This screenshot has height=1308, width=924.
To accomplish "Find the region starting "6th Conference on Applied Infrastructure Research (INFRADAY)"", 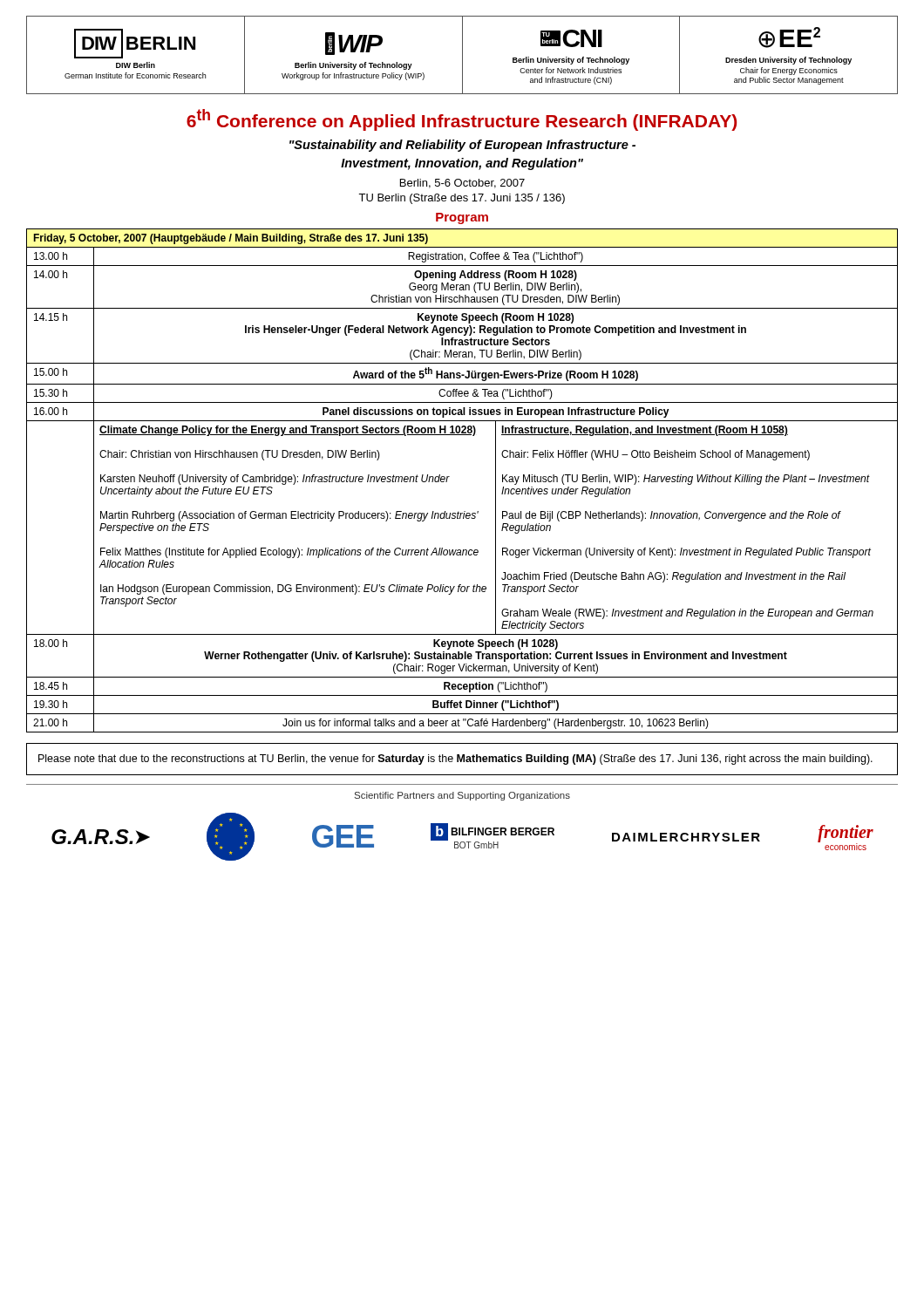I will [x=462, y=119].
